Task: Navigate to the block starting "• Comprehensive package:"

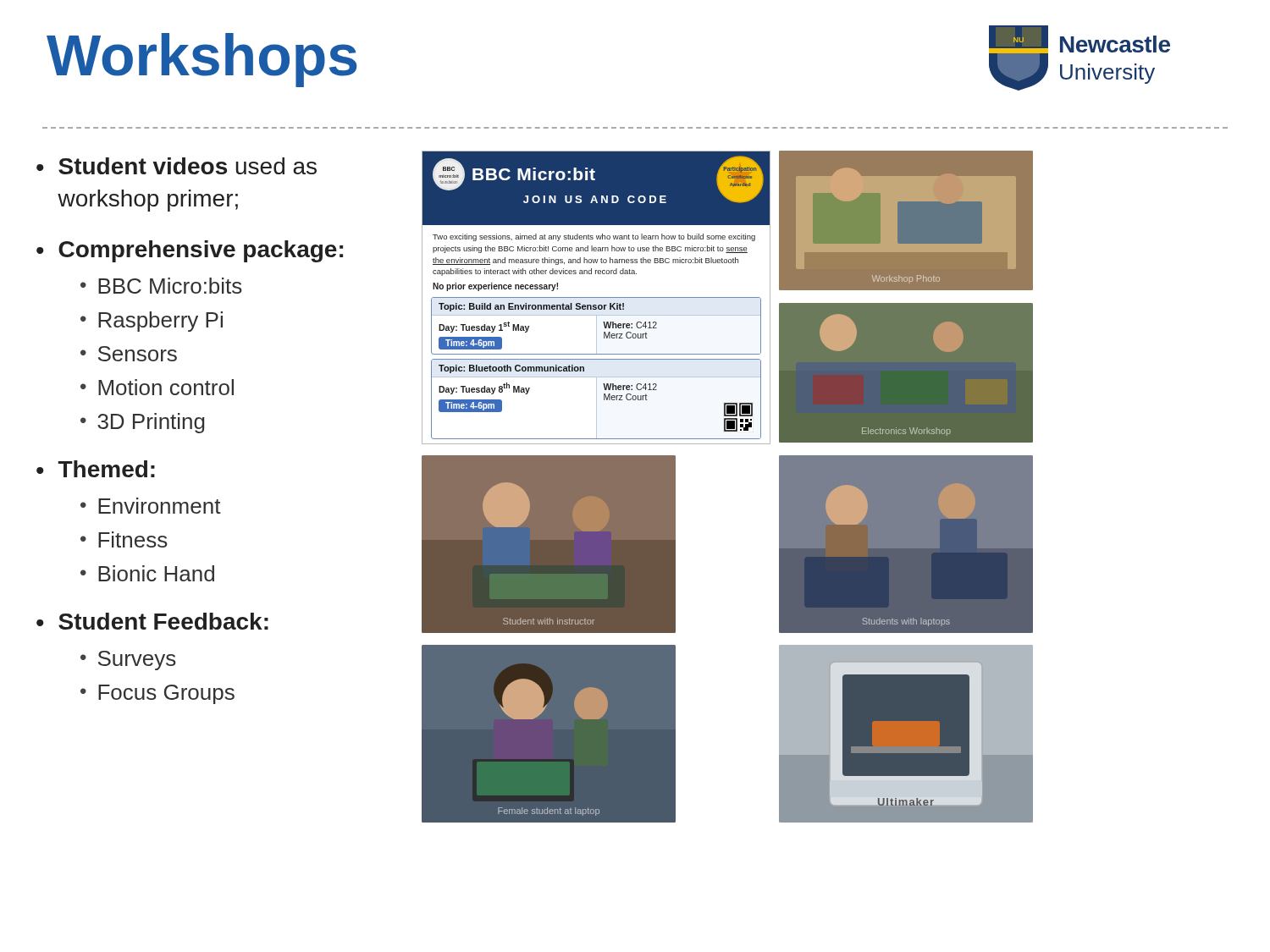Action: point(190,250)
